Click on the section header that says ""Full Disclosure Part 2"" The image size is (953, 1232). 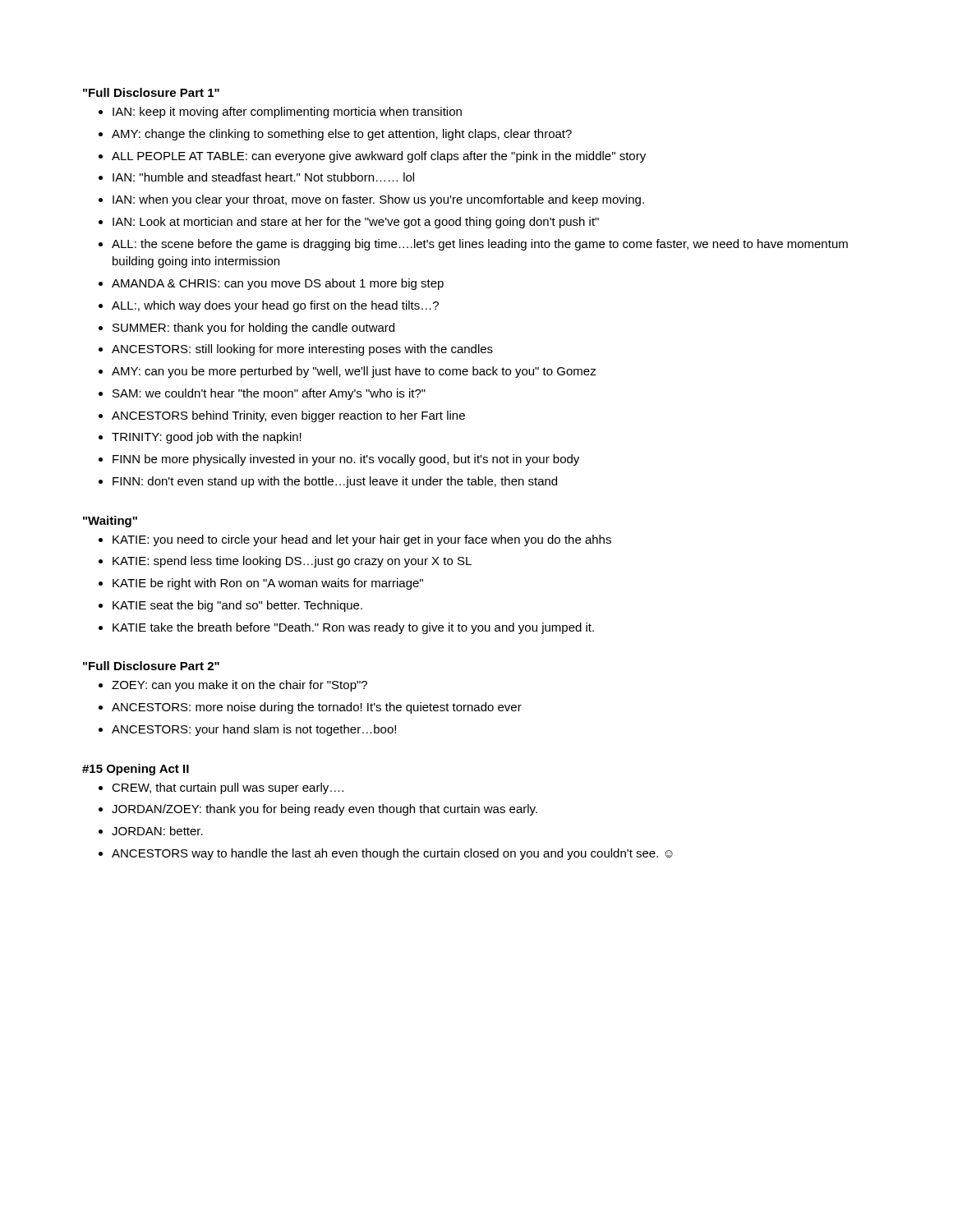click(151, 666)
